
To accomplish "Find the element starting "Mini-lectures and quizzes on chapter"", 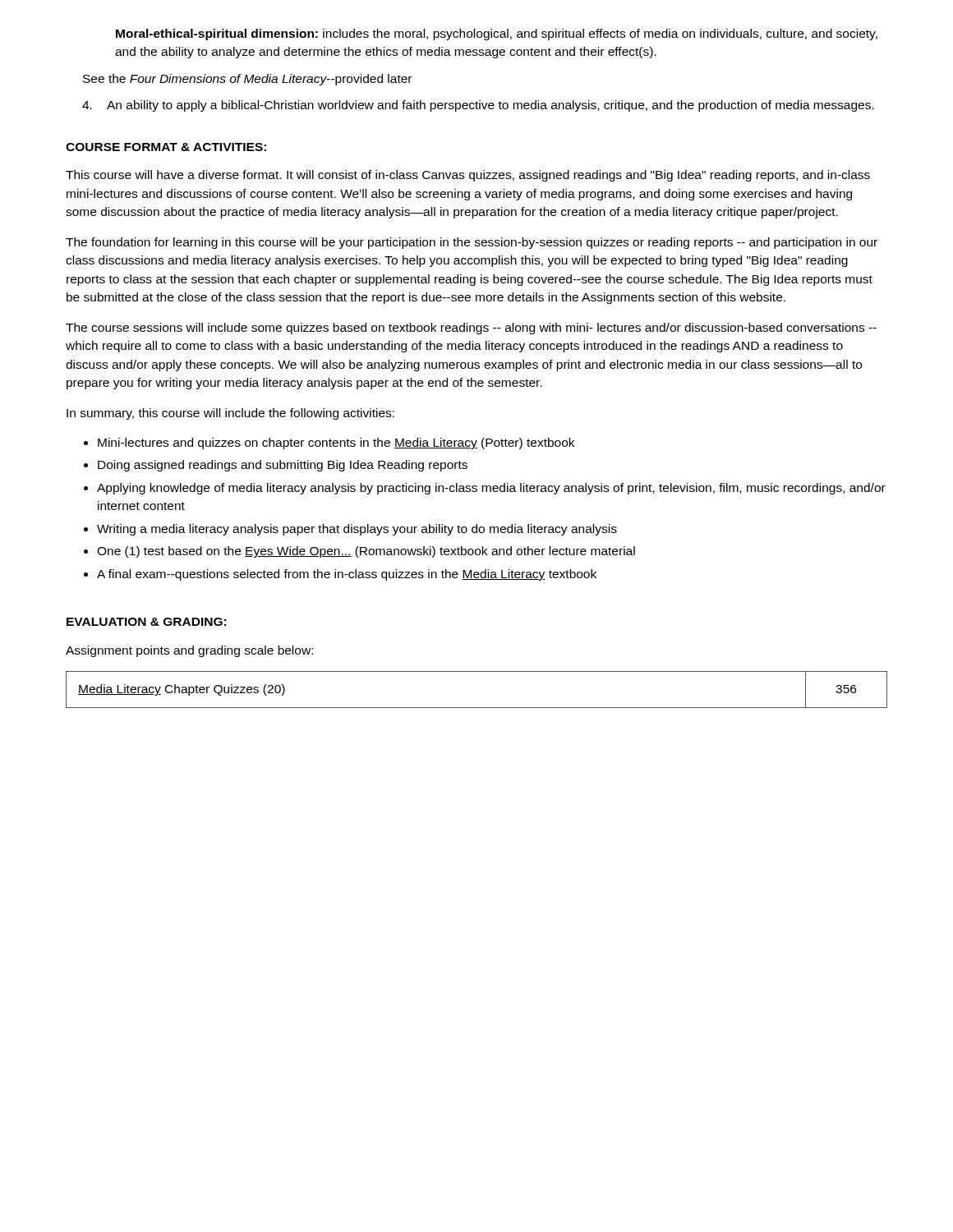I will coord(336,442).
